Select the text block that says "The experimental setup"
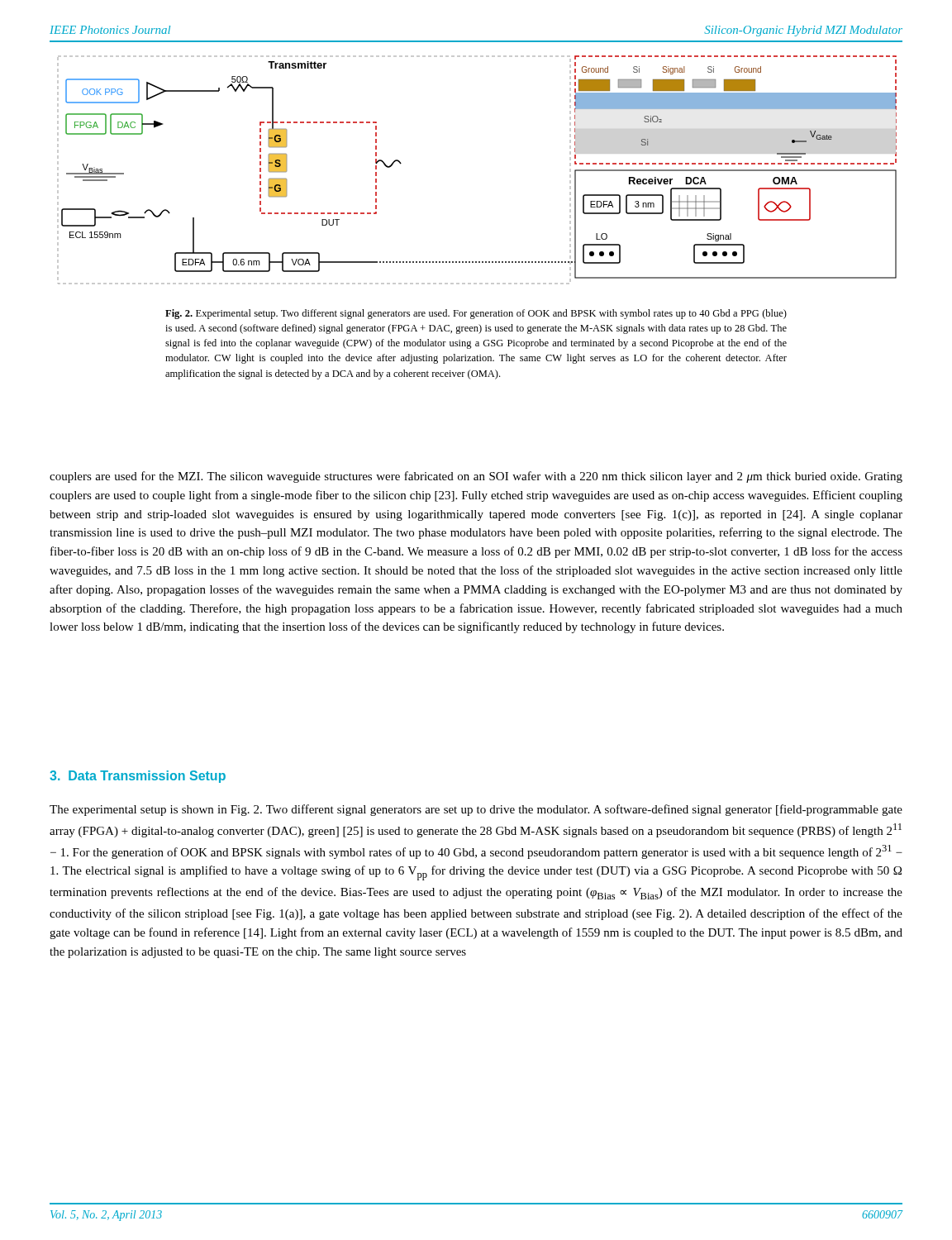The height and width of the screenshot is (1240, 952). point(476,880)
